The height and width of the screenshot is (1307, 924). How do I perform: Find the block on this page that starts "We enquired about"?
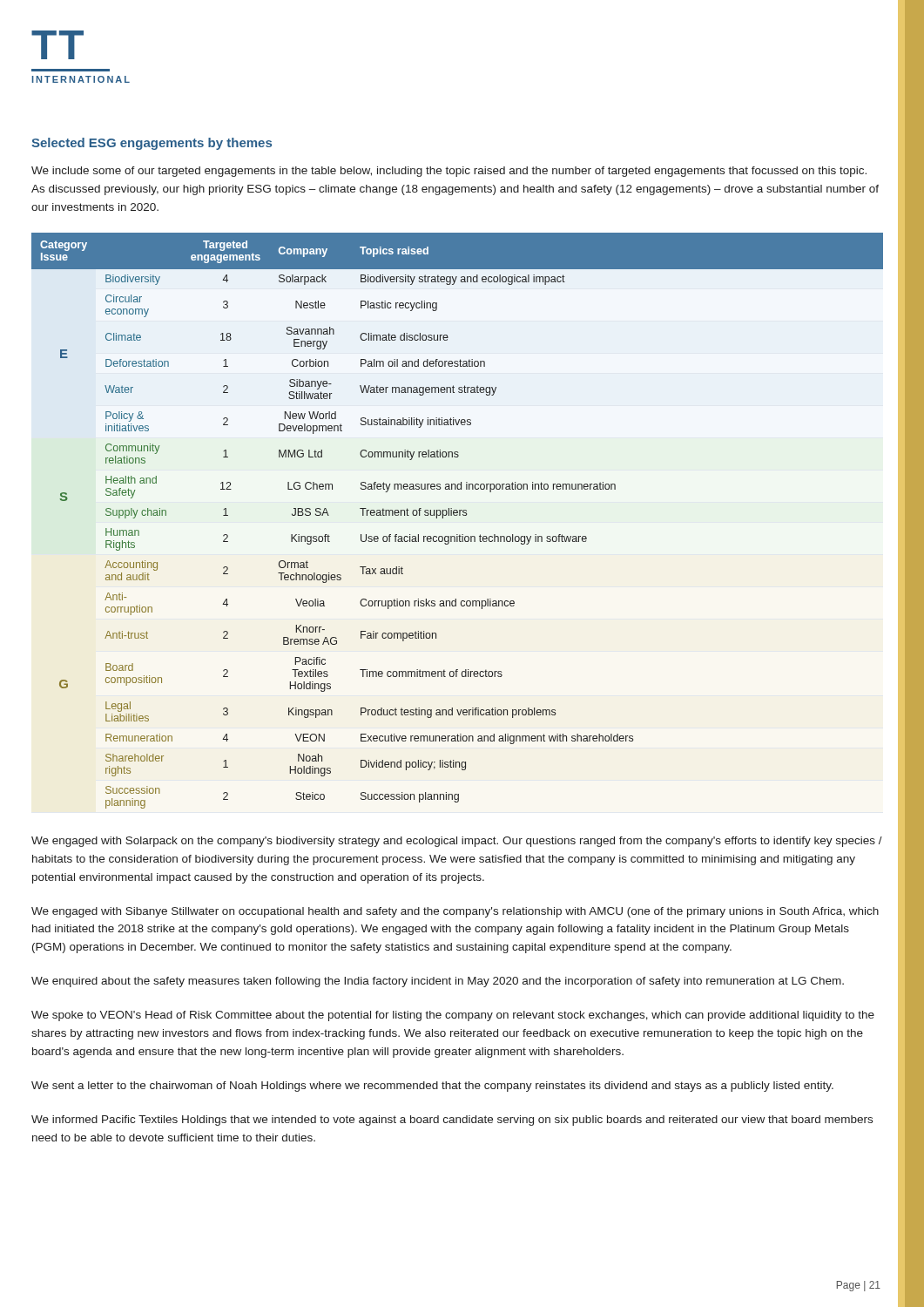[x=438, y=981]
